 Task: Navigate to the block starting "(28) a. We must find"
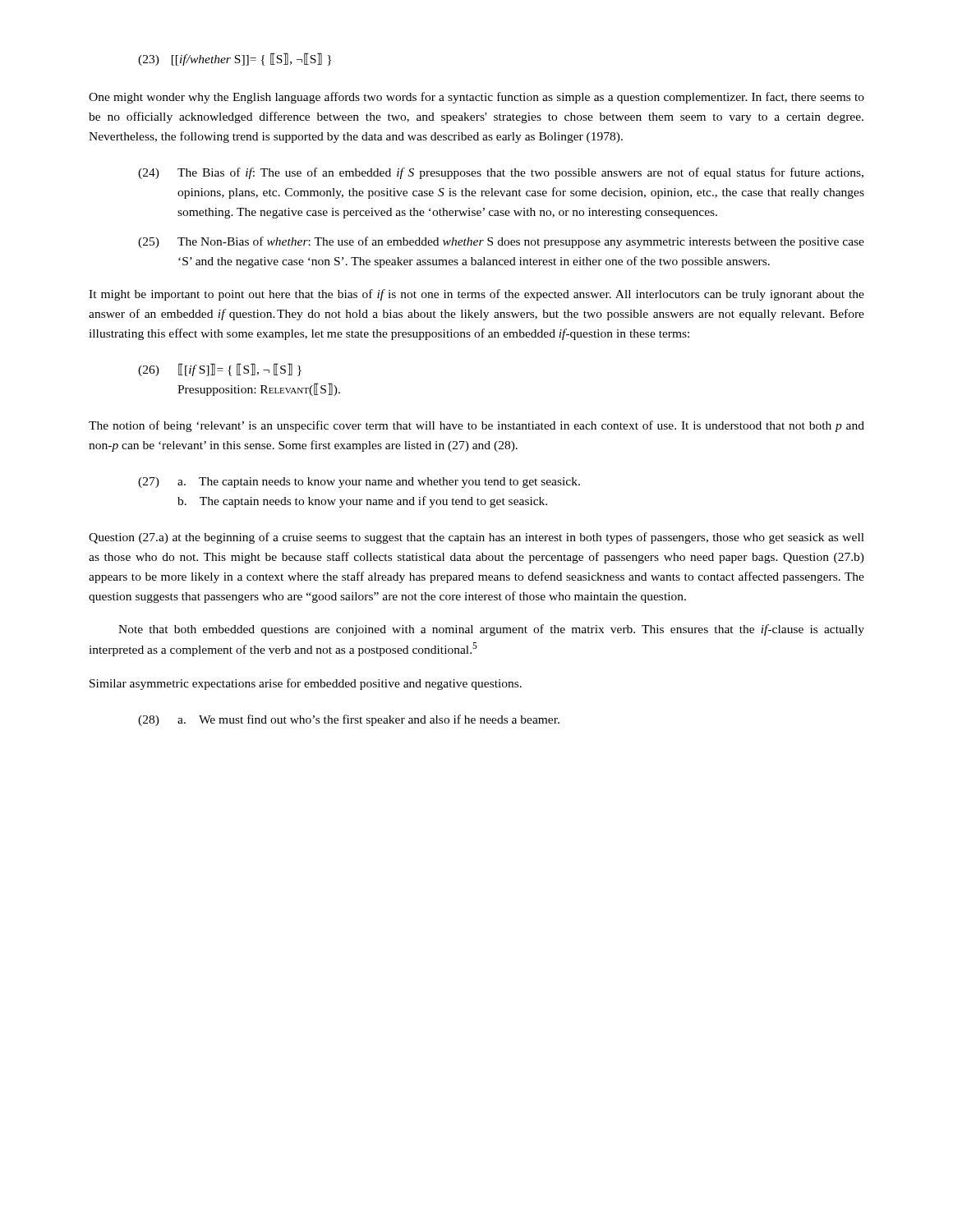coord(501,719)
